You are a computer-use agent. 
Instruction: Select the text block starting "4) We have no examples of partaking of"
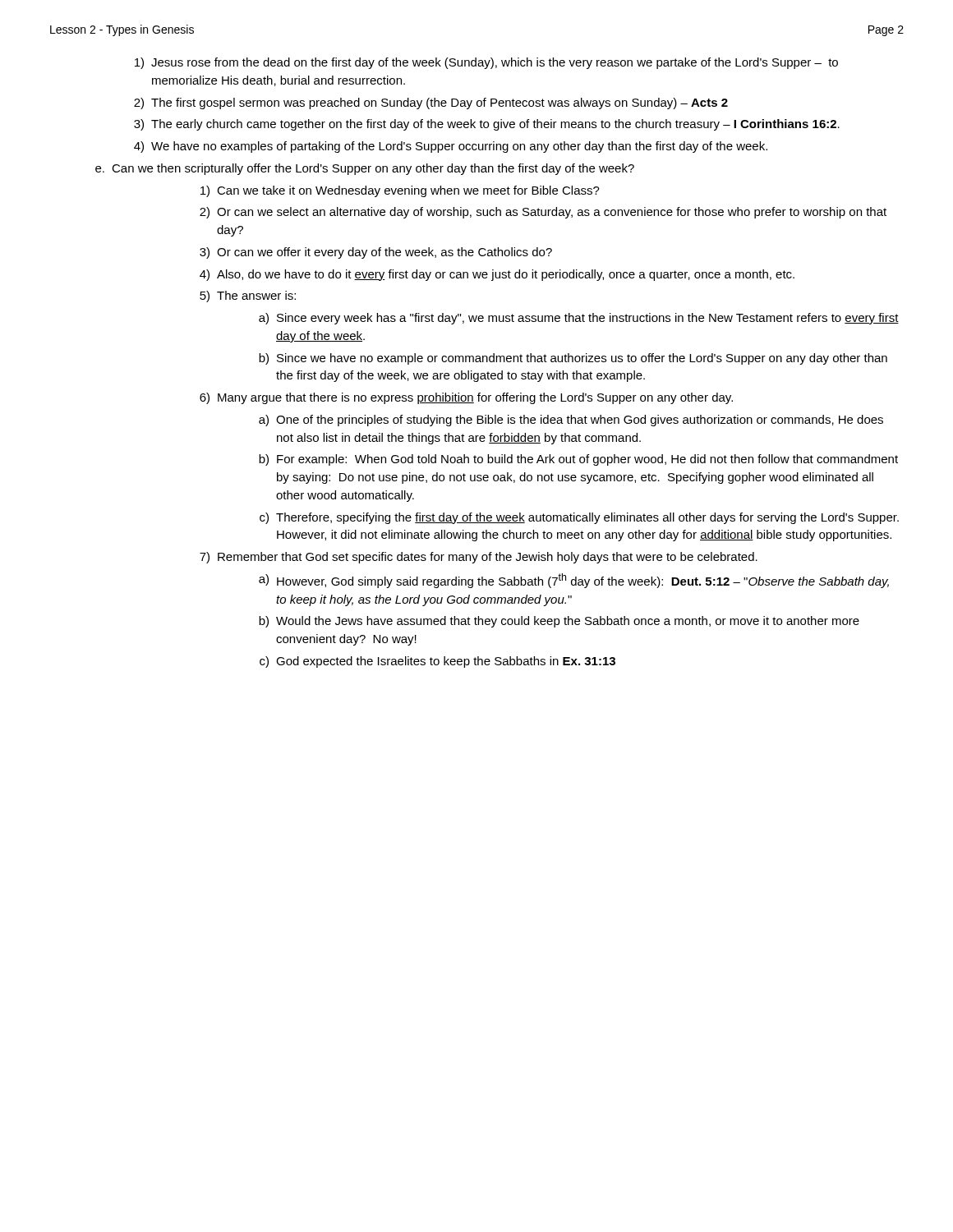(x=509, y=146)
